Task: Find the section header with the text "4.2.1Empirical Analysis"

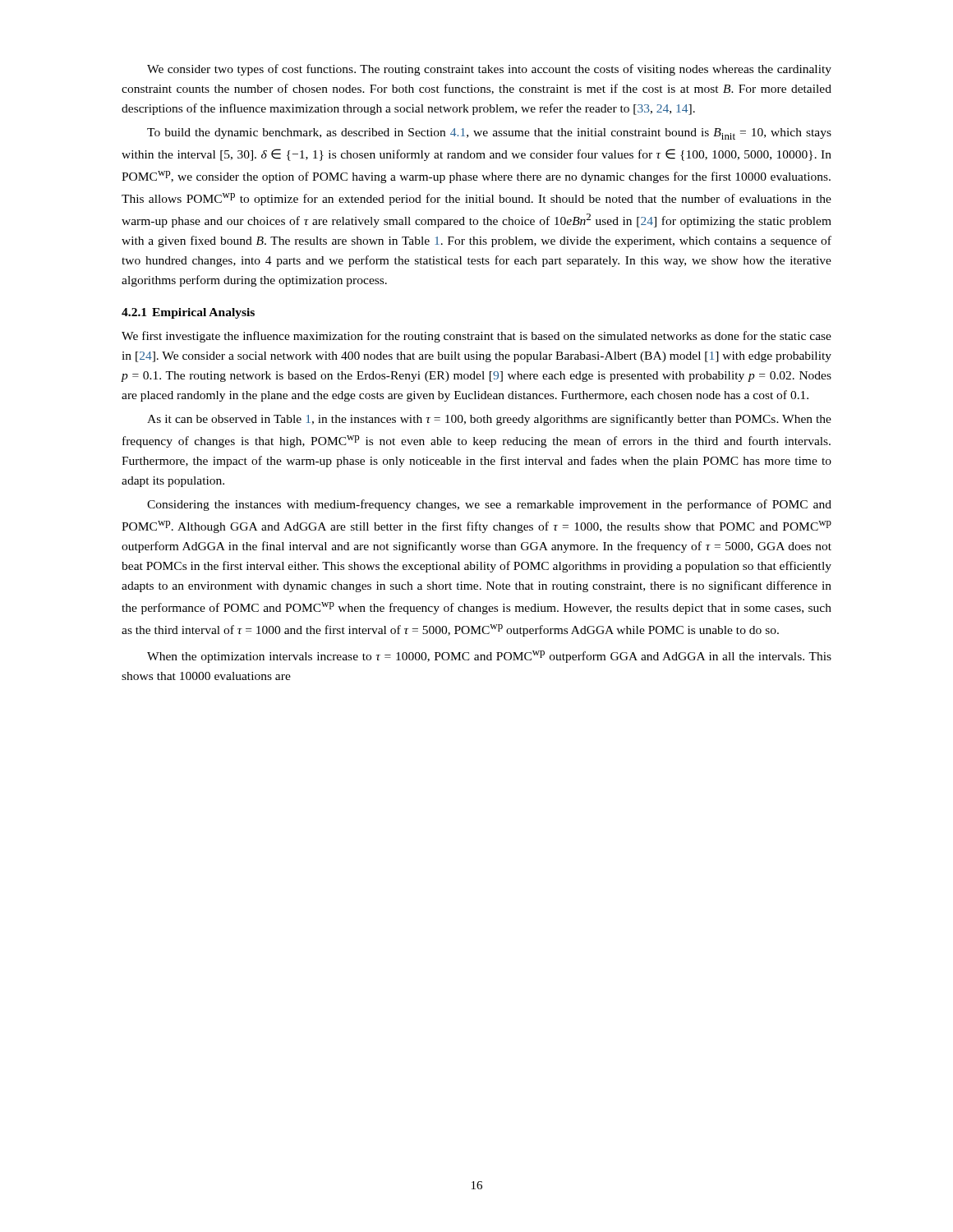Action: (x=188, y=312)
